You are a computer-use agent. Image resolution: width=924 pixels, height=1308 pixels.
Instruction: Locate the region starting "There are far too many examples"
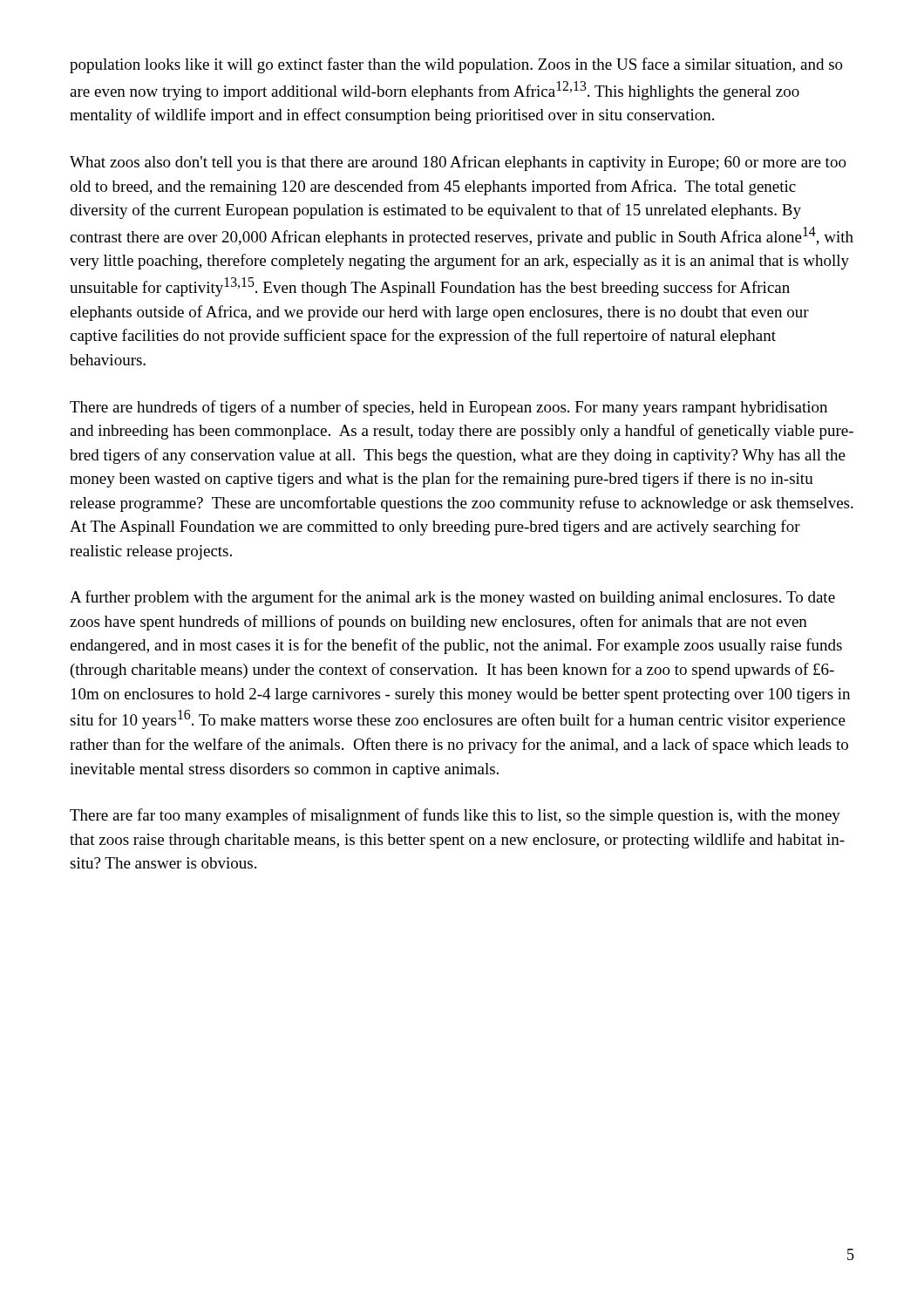(457, 839)
